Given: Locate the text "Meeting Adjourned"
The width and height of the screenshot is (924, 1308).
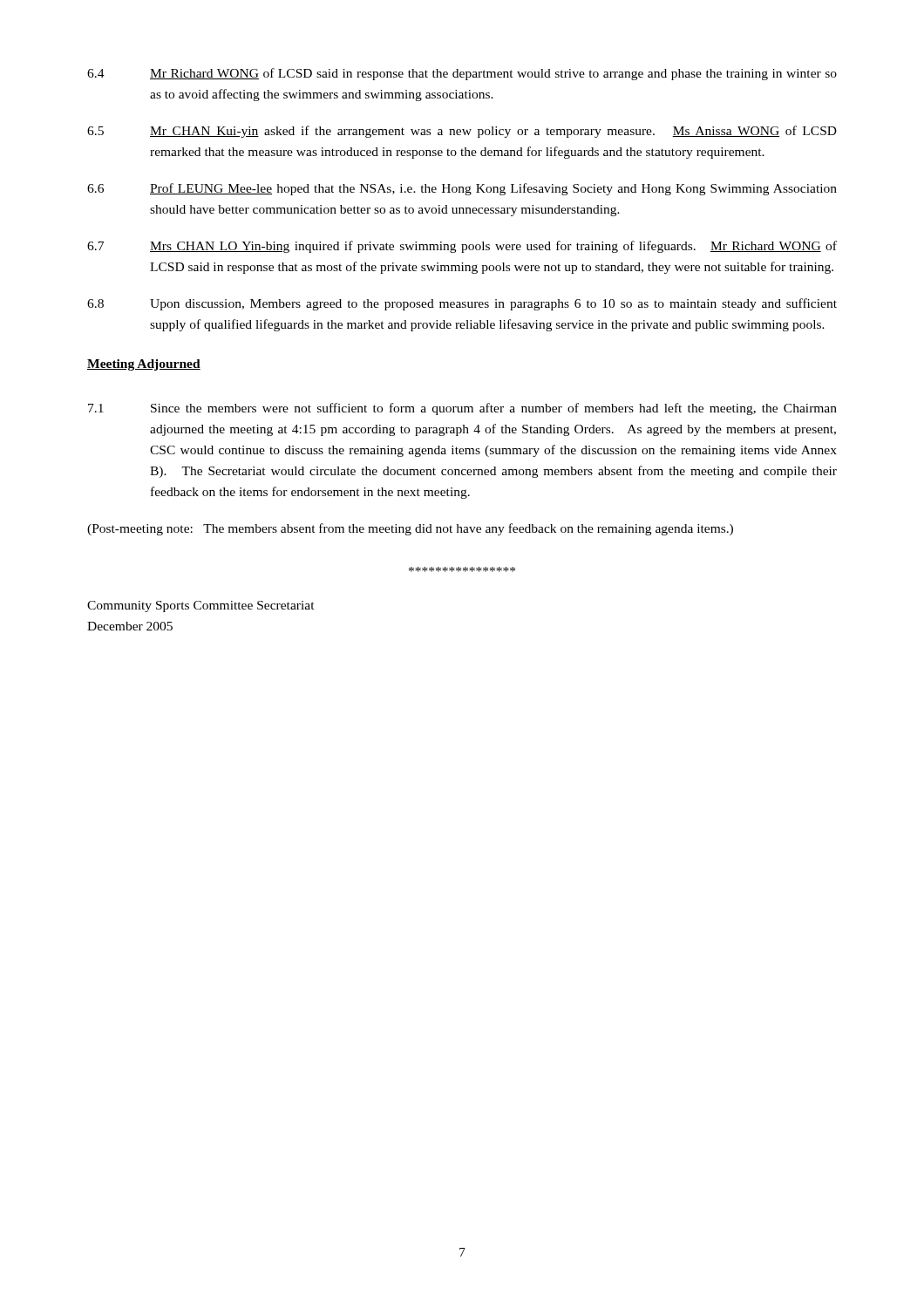Looking at the screenshot, I should pos(144,364).
